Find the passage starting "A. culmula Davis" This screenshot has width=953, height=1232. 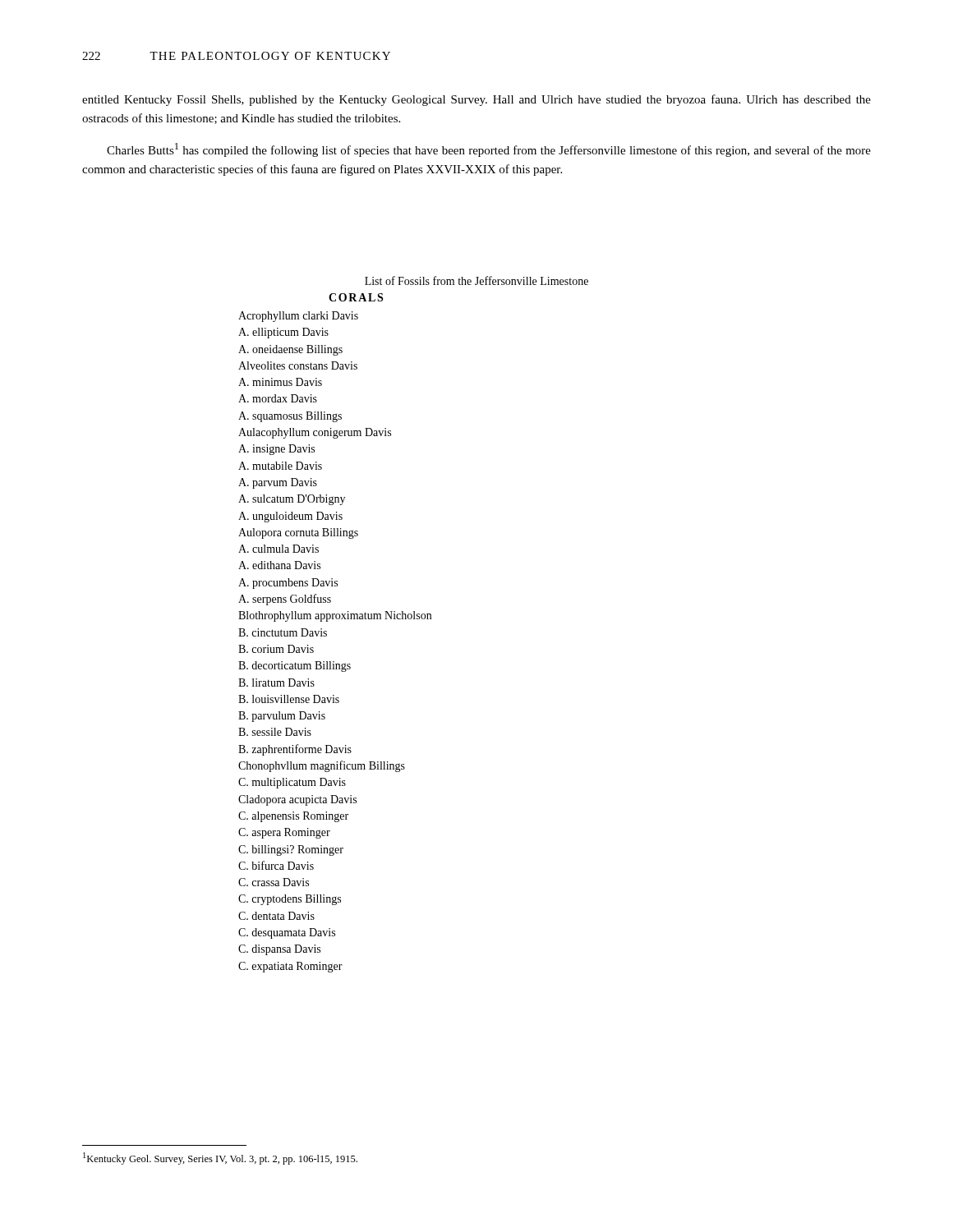(279, 549)
